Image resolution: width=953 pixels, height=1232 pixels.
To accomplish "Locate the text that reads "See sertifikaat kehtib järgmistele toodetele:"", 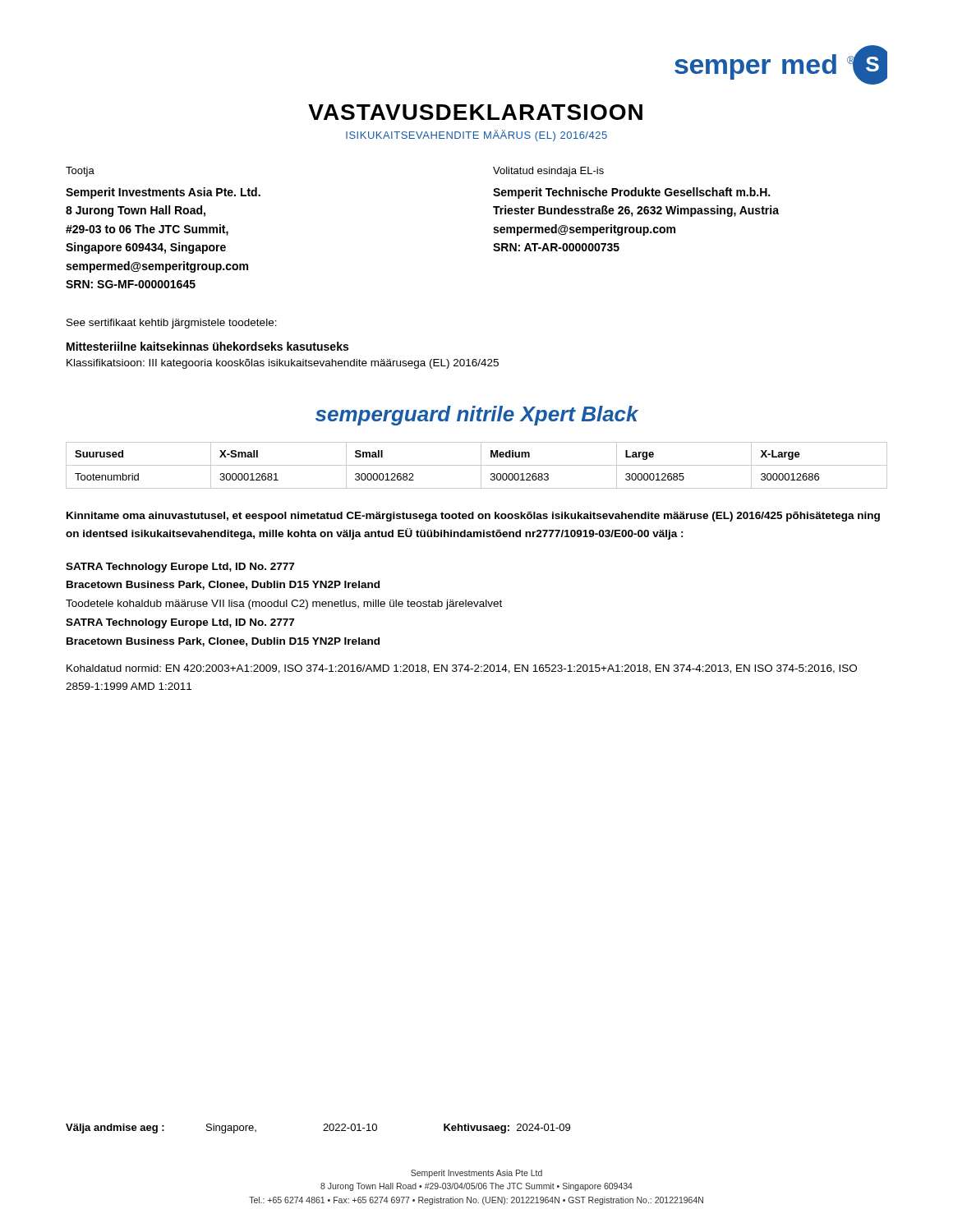I will 171,323.
